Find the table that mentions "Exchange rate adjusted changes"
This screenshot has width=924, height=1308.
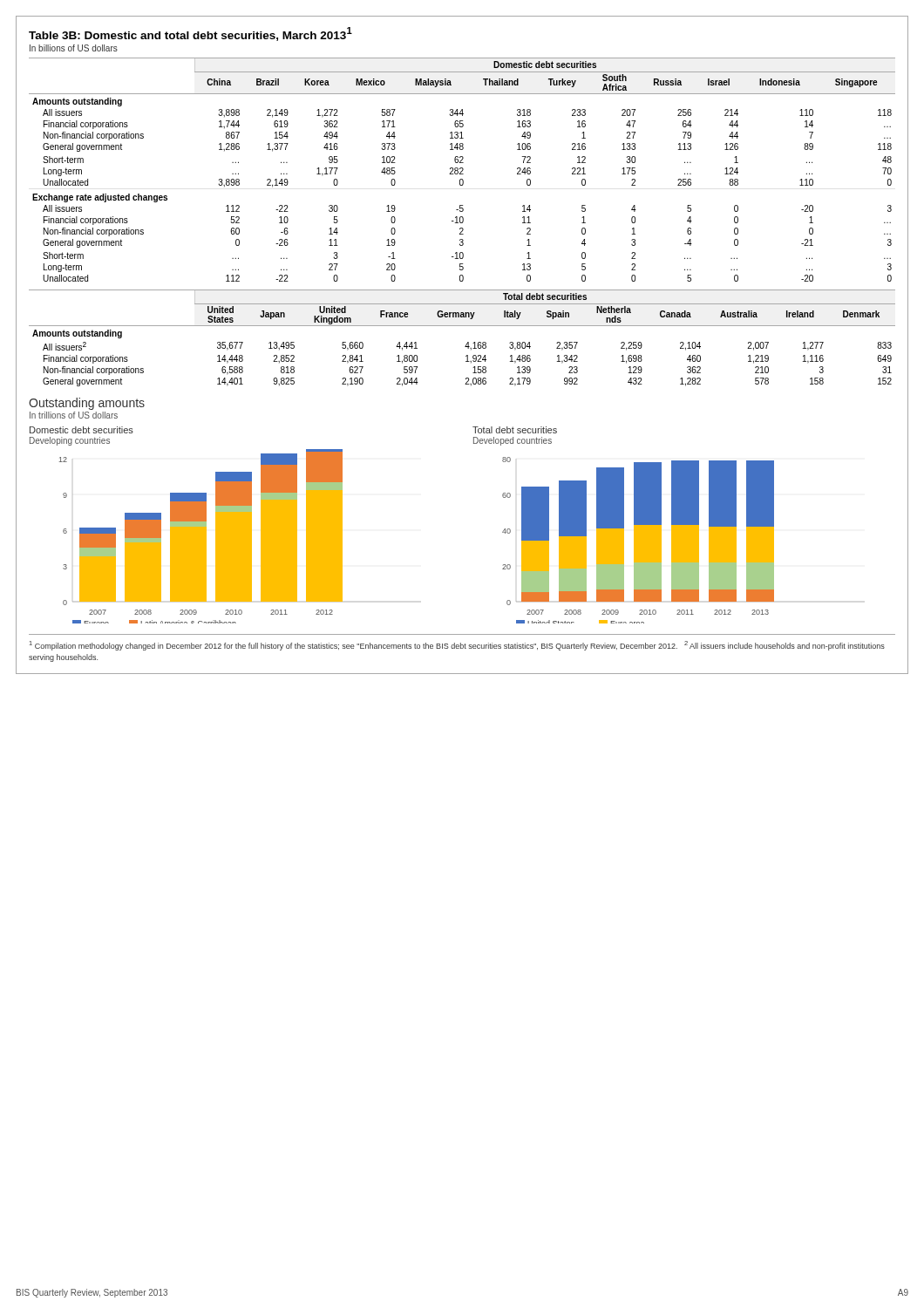pos(462,170)
